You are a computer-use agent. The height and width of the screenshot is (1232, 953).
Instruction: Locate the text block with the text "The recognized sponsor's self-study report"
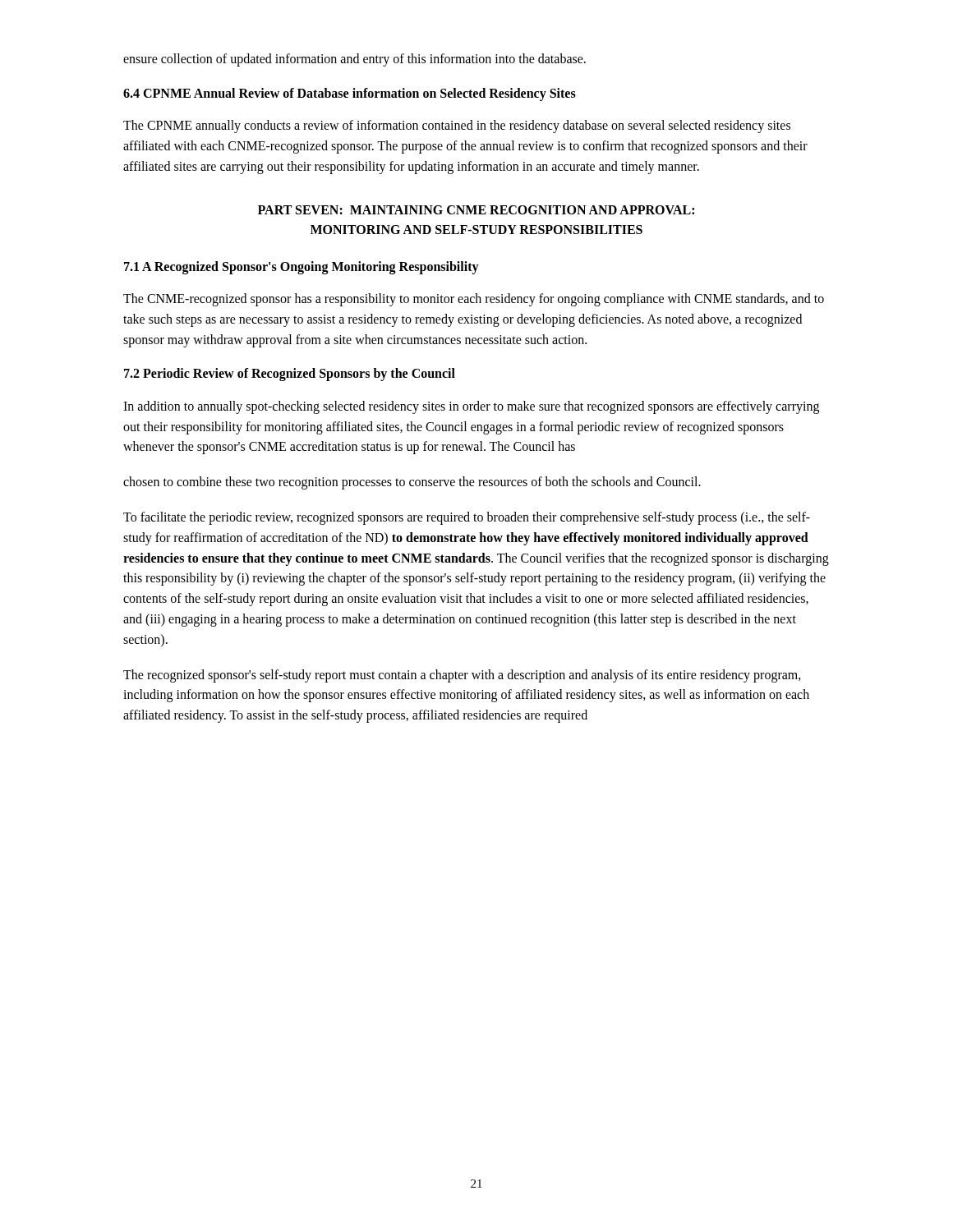pos(466,695)
